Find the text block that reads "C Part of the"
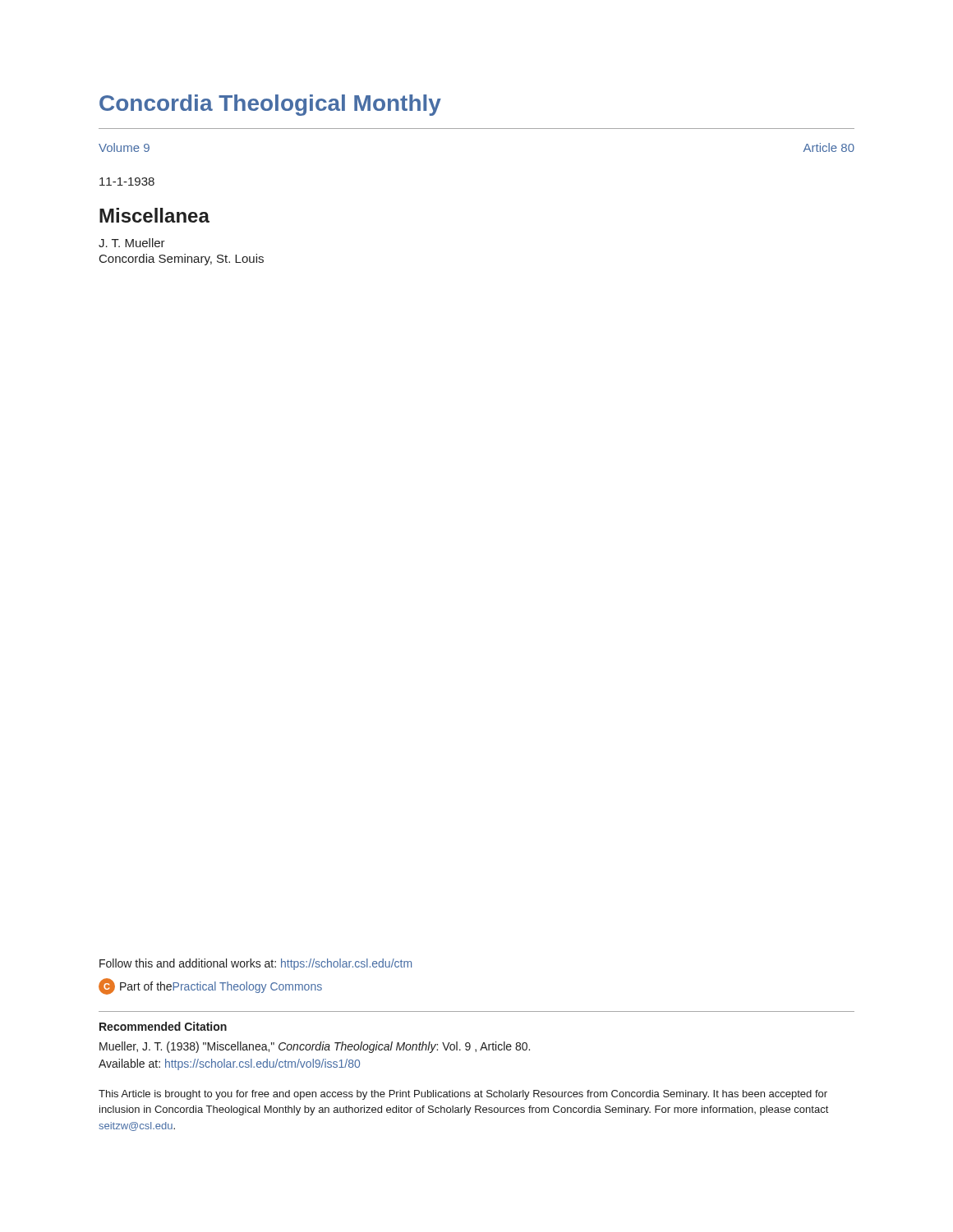 (x=210, y=986)
